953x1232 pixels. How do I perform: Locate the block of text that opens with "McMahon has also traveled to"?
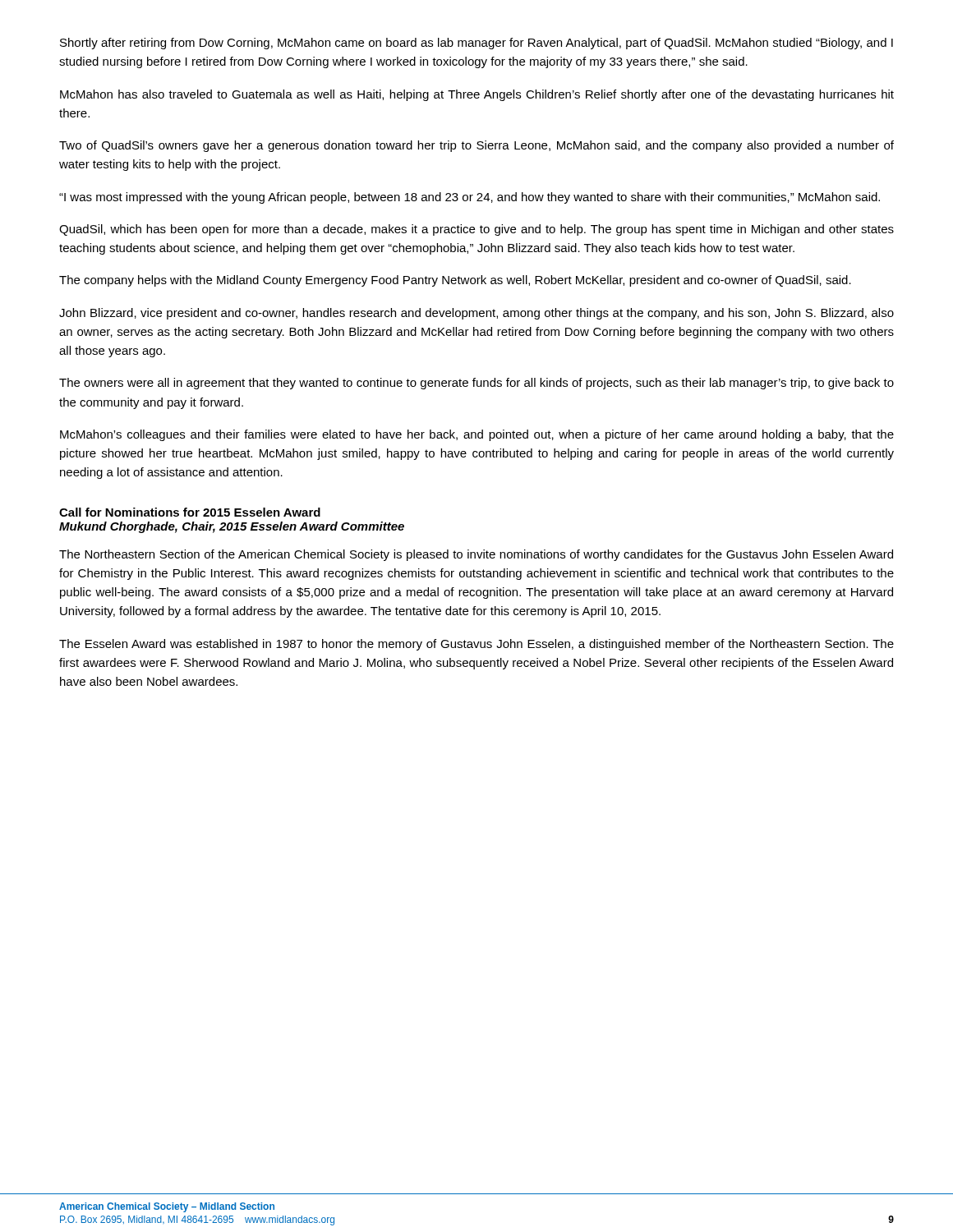(x=476, y=103)
